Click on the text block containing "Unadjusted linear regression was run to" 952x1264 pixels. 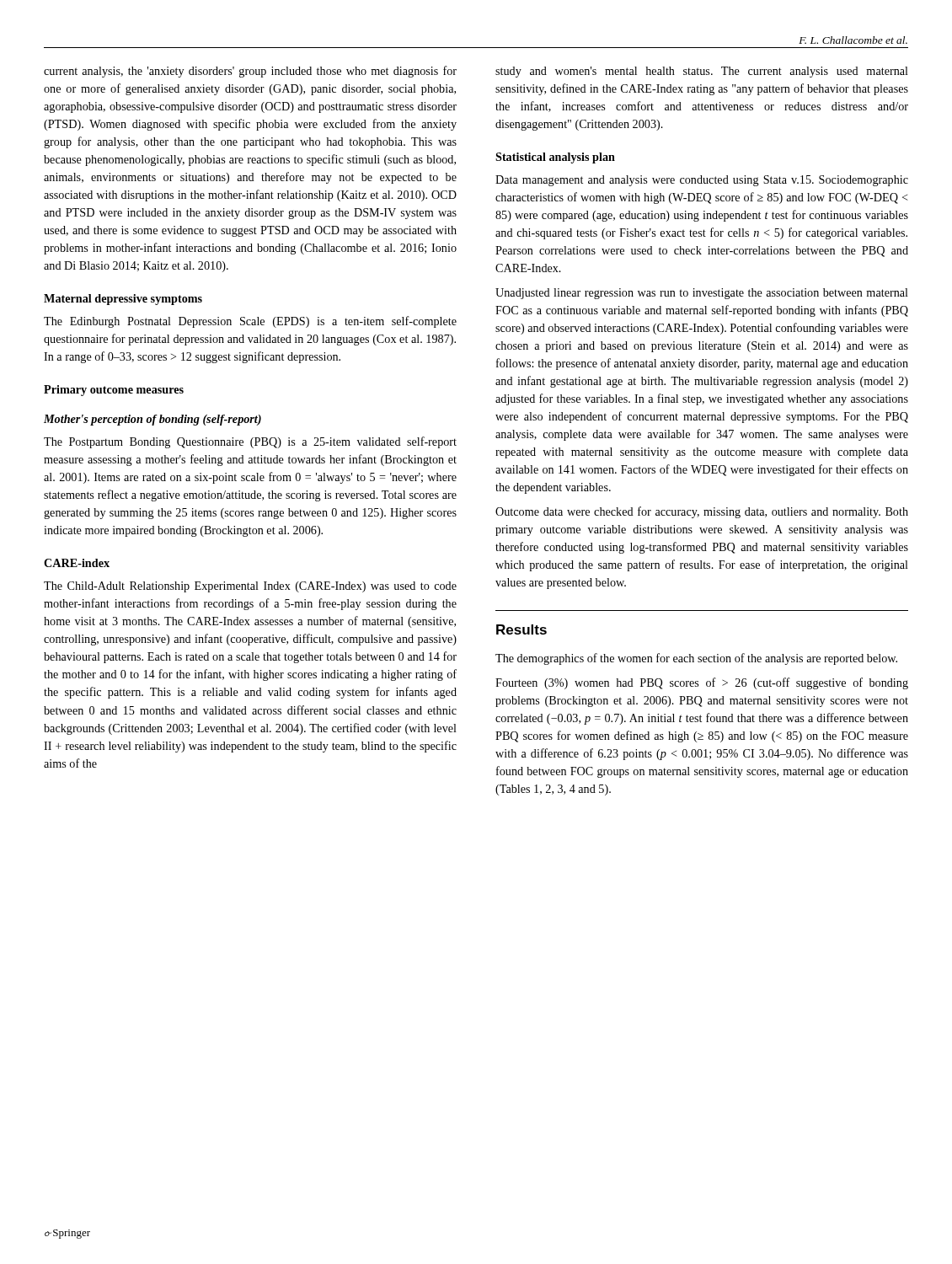coord(702,390)
